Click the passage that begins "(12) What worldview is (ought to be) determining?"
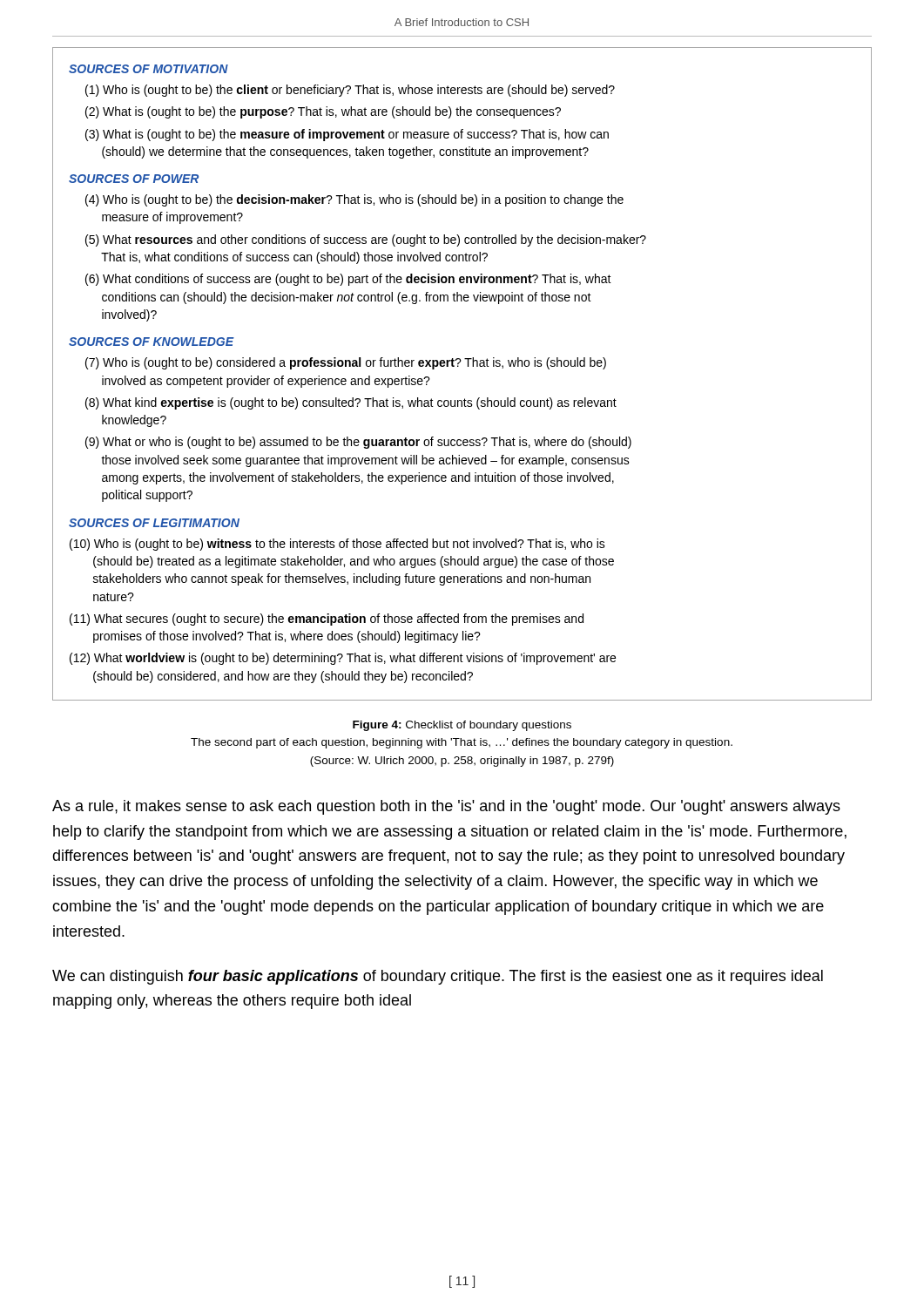 [x=343, y=667]
